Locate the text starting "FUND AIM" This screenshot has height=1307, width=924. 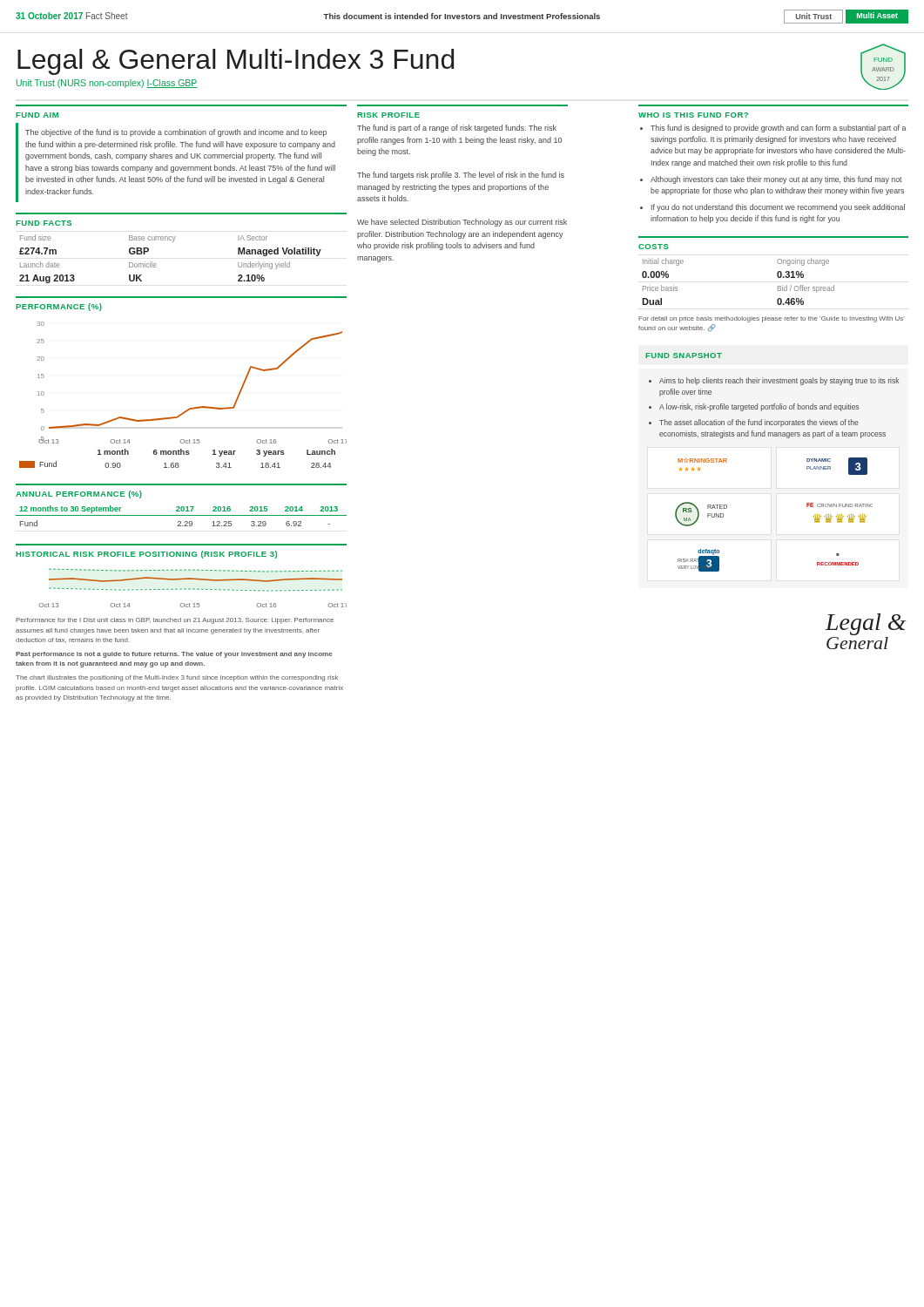(38, 115)
